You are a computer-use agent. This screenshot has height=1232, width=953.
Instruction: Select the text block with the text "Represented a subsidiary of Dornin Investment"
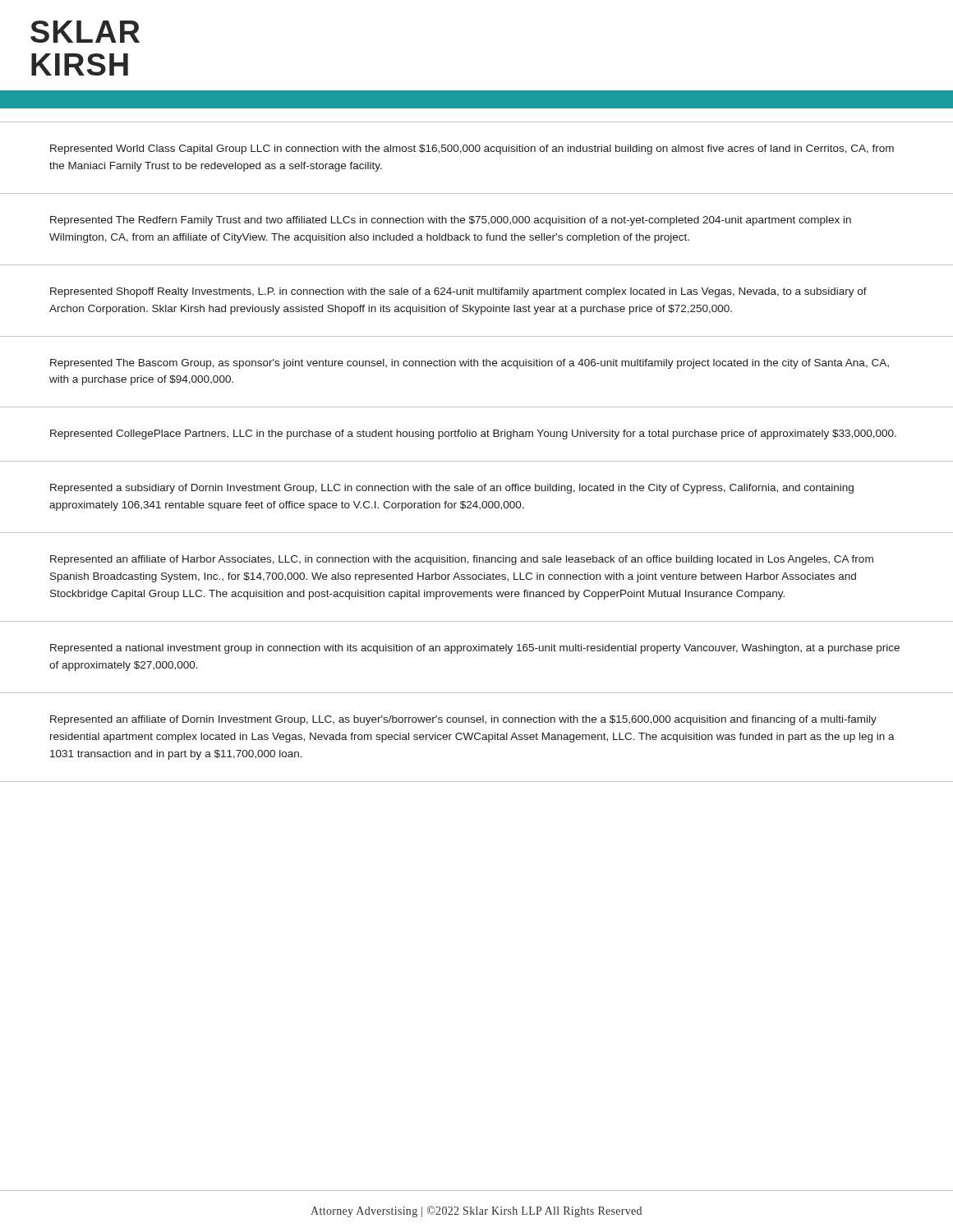[476, 497]
